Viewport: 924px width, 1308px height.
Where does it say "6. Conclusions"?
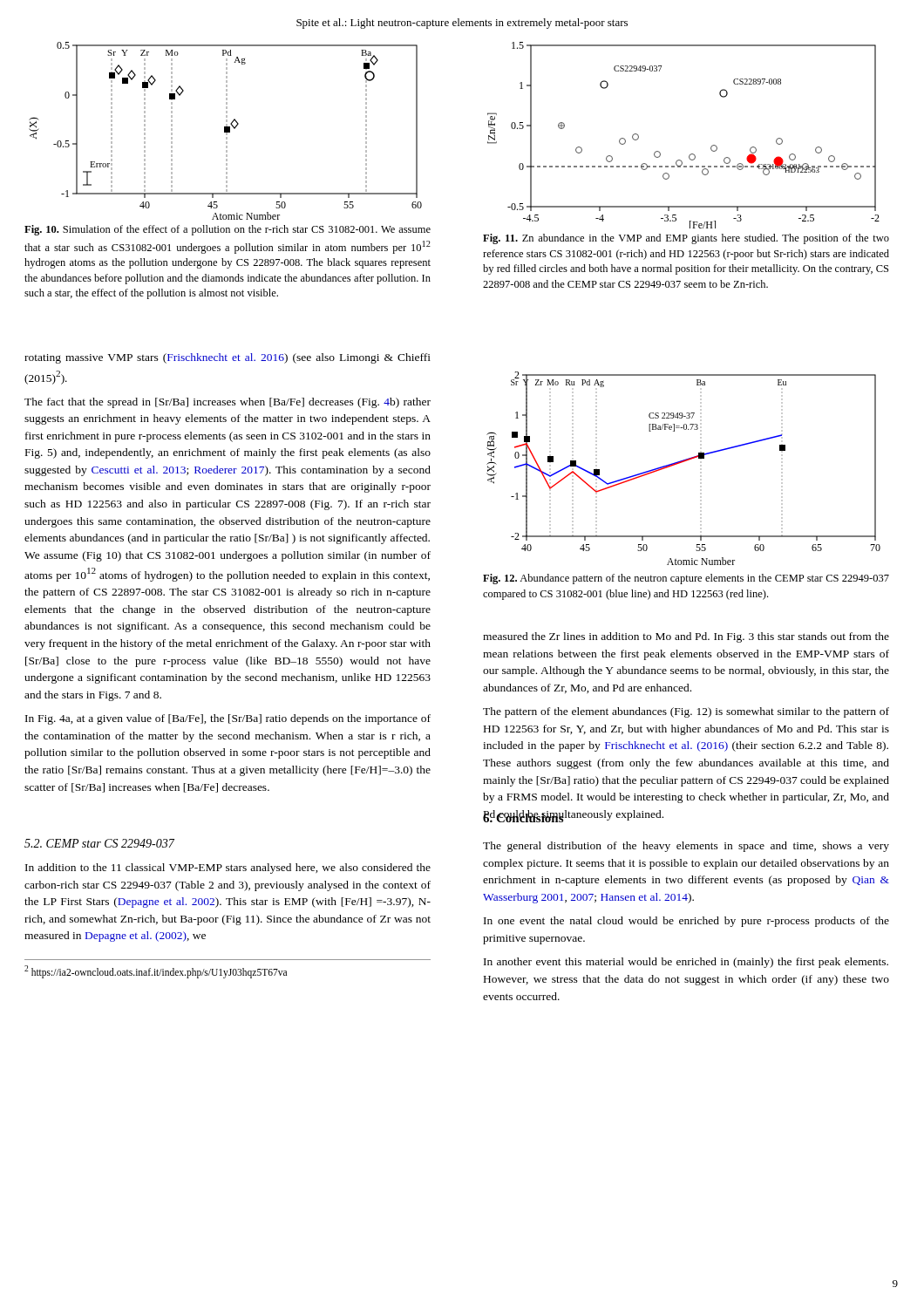point(573,817)
